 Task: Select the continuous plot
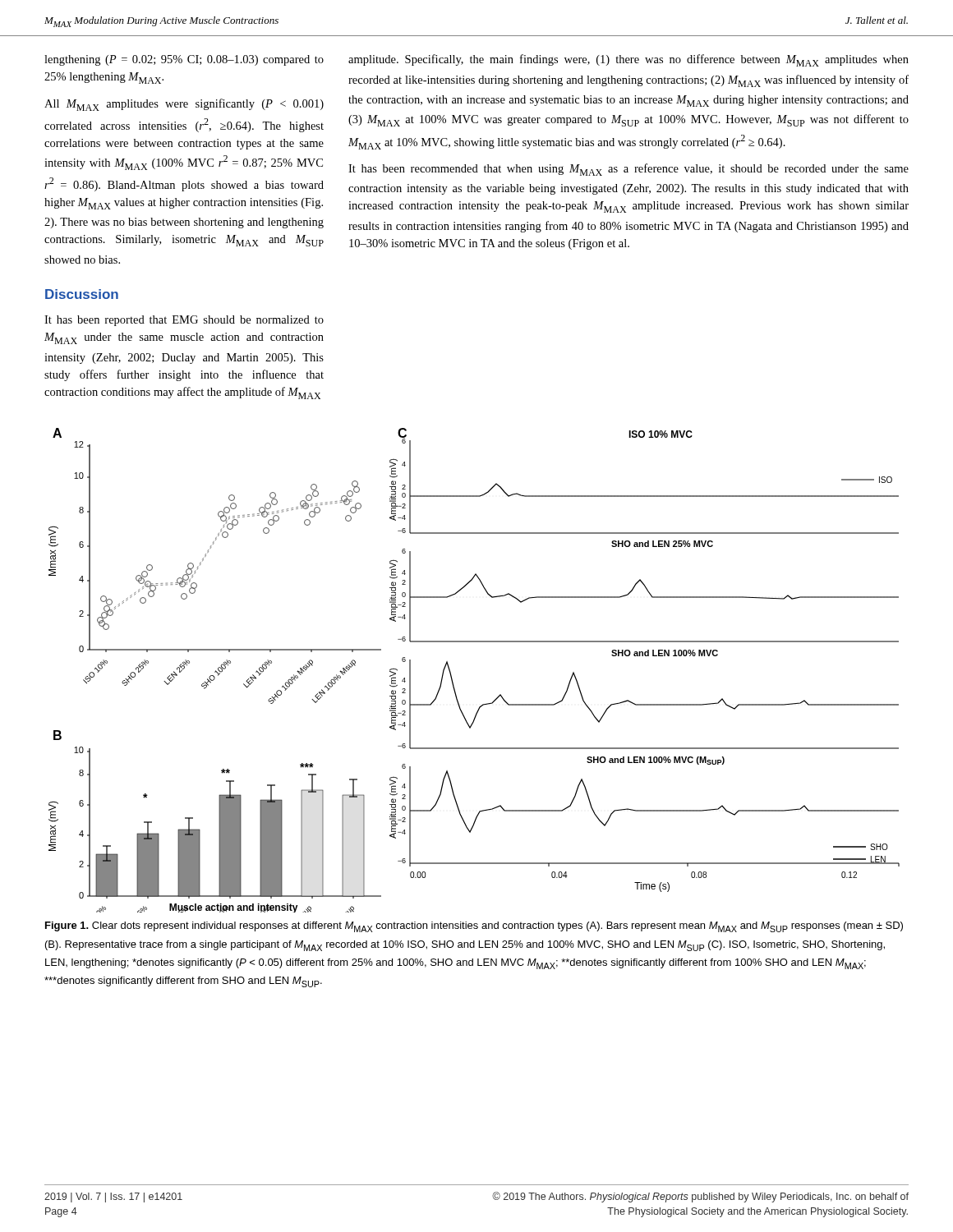476,666
